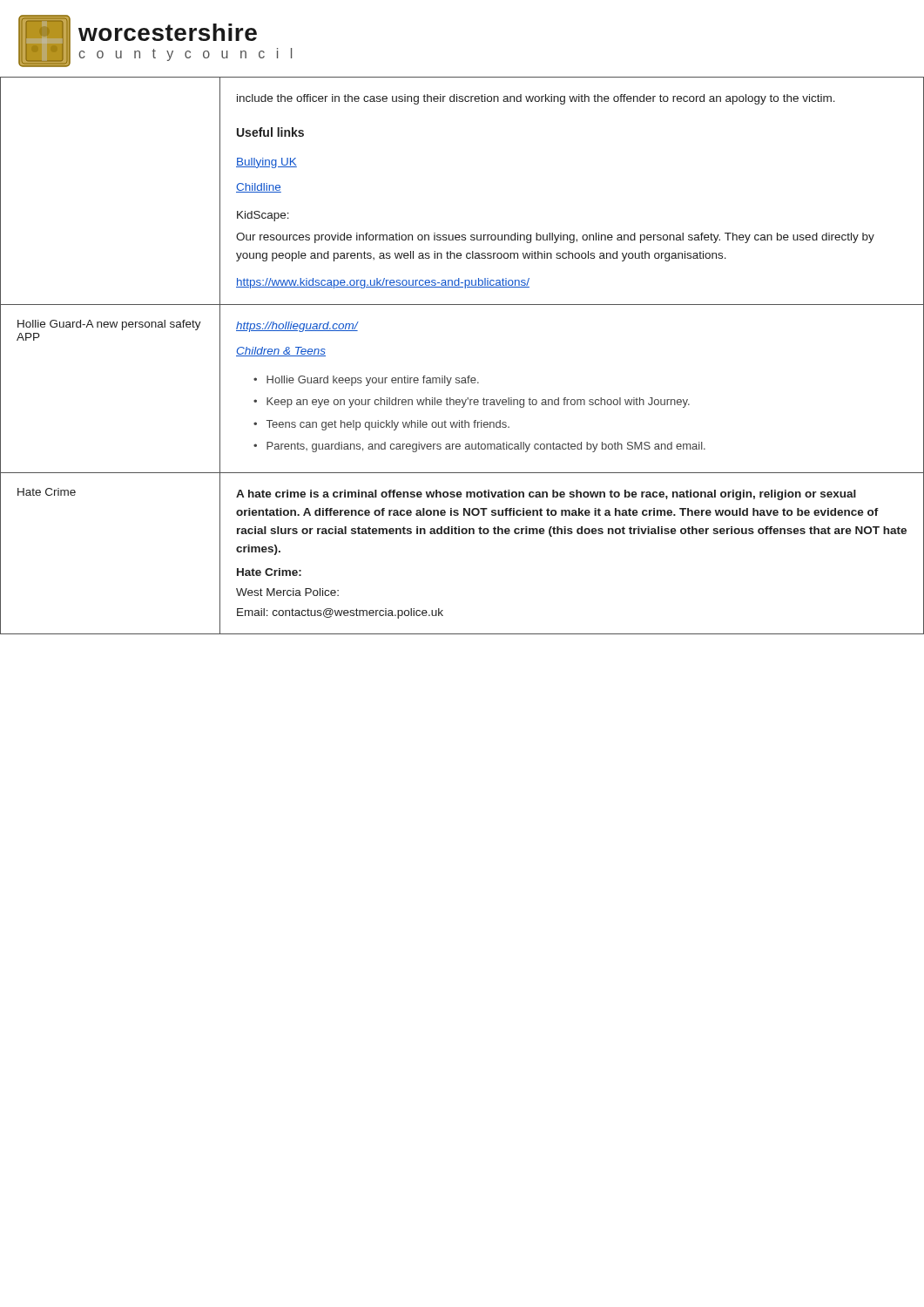Locate the passage starting "Hate Crime"

pyautogui.click(x=46, y=492)
